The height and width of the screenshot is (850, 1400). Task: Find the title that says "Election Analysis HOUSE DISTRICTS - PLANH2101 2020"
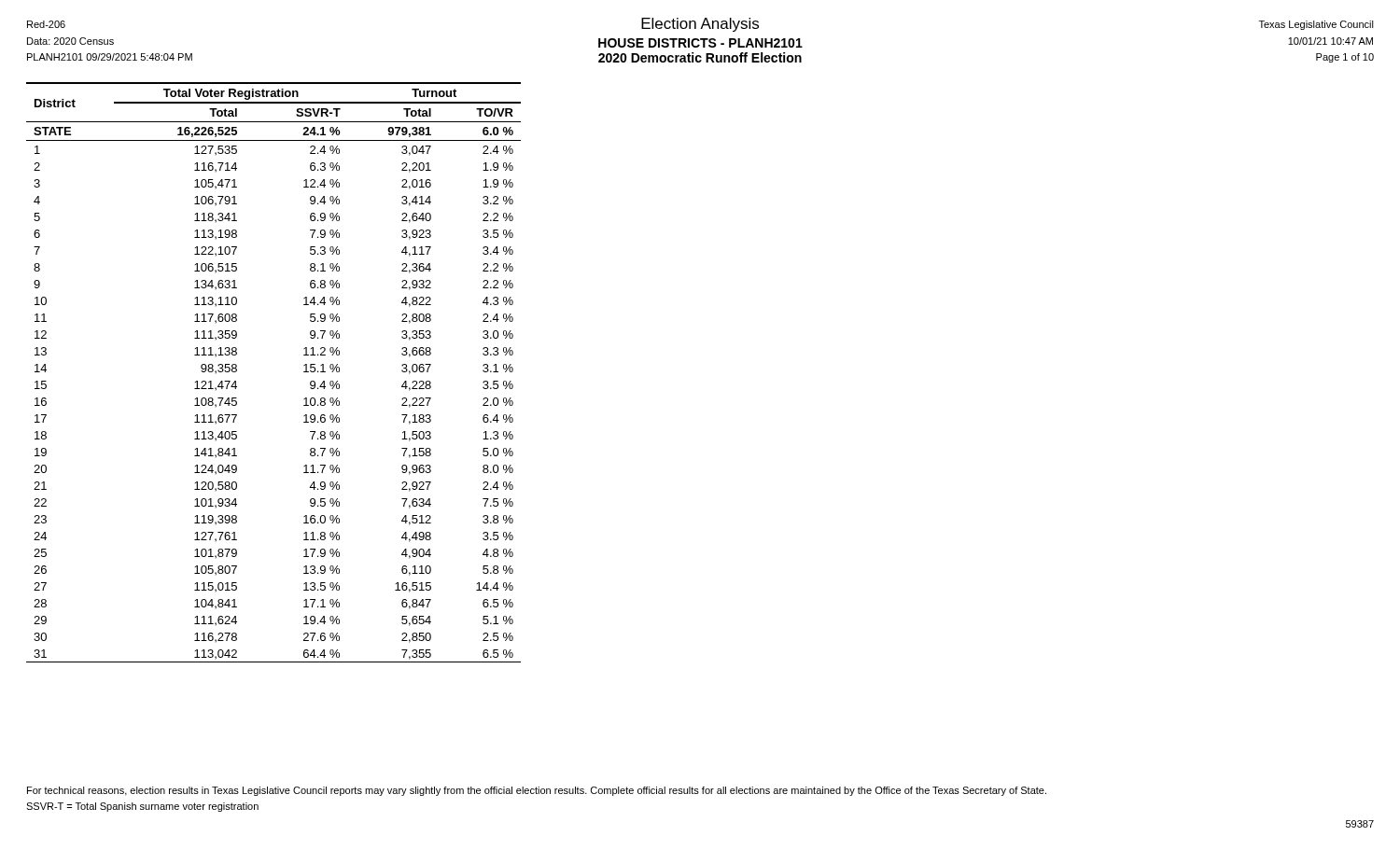700,40
